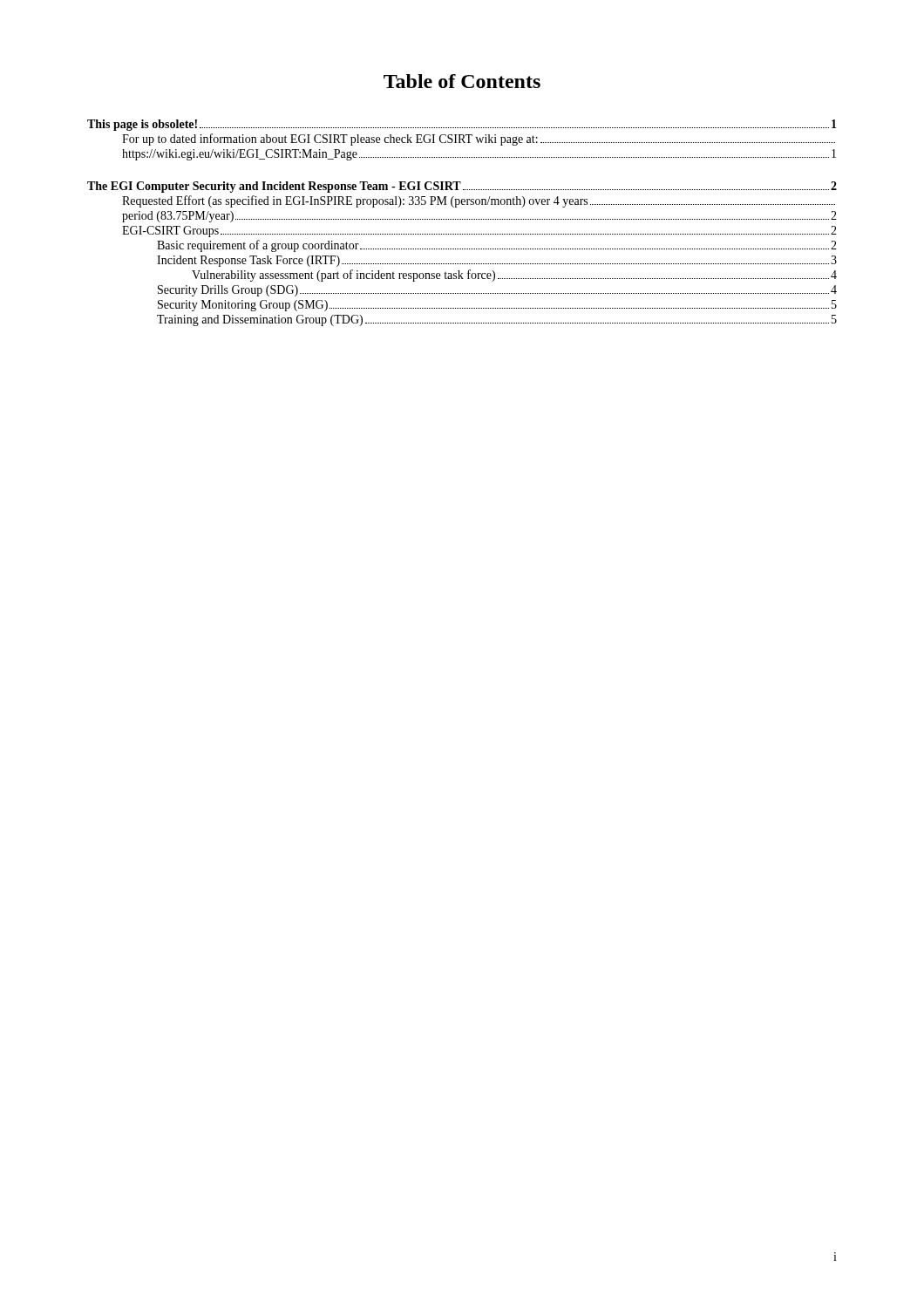Image resolution: width=924 pixels, height=1308 pixels.
Task: Point to the region starting "Training and Dissemination Group (TDG)"
Action: pos(497,320)
